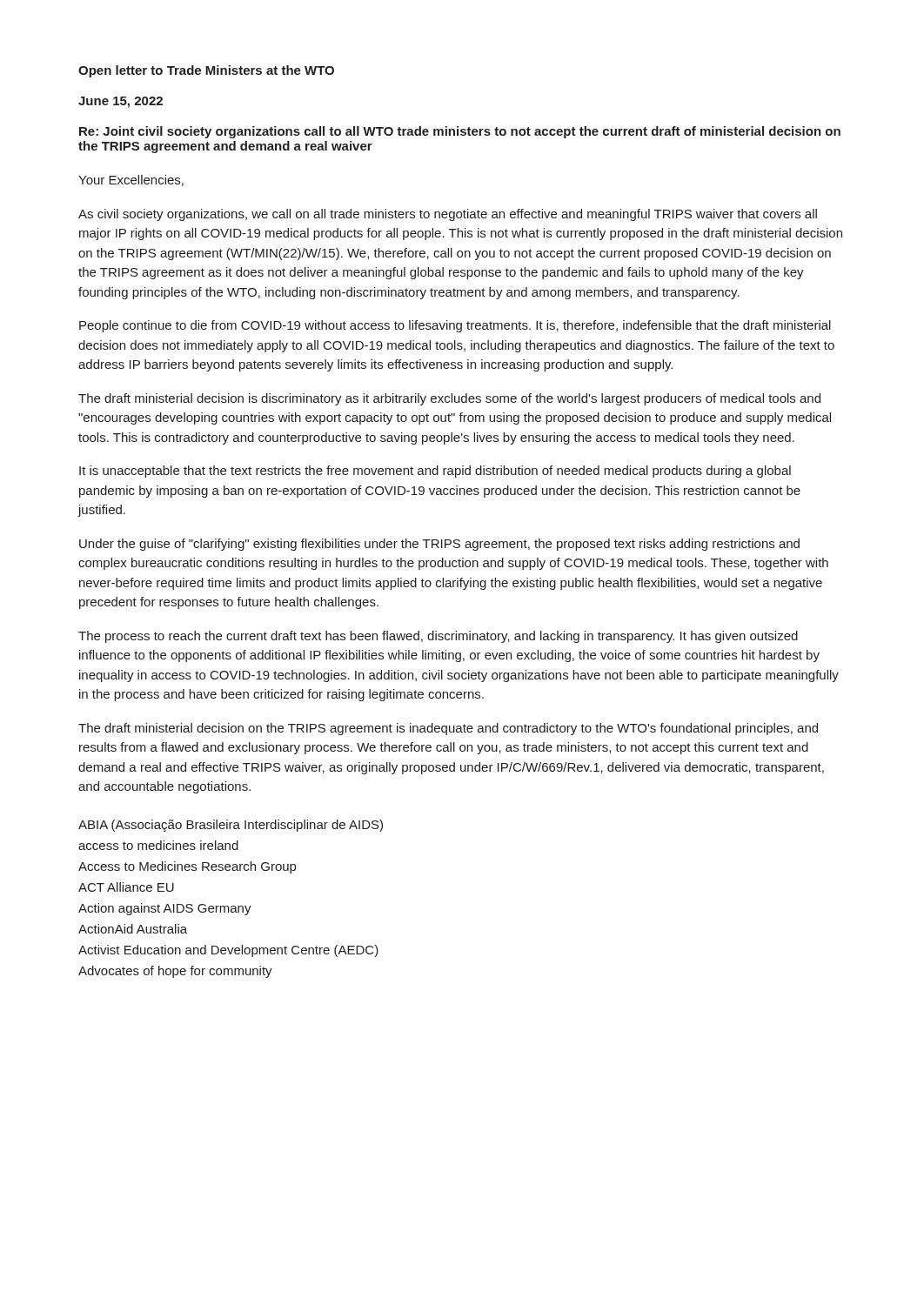
Task: Find "Open letter to Trade Ministers at the WTO" on this page
Action: tap(207, 70)
